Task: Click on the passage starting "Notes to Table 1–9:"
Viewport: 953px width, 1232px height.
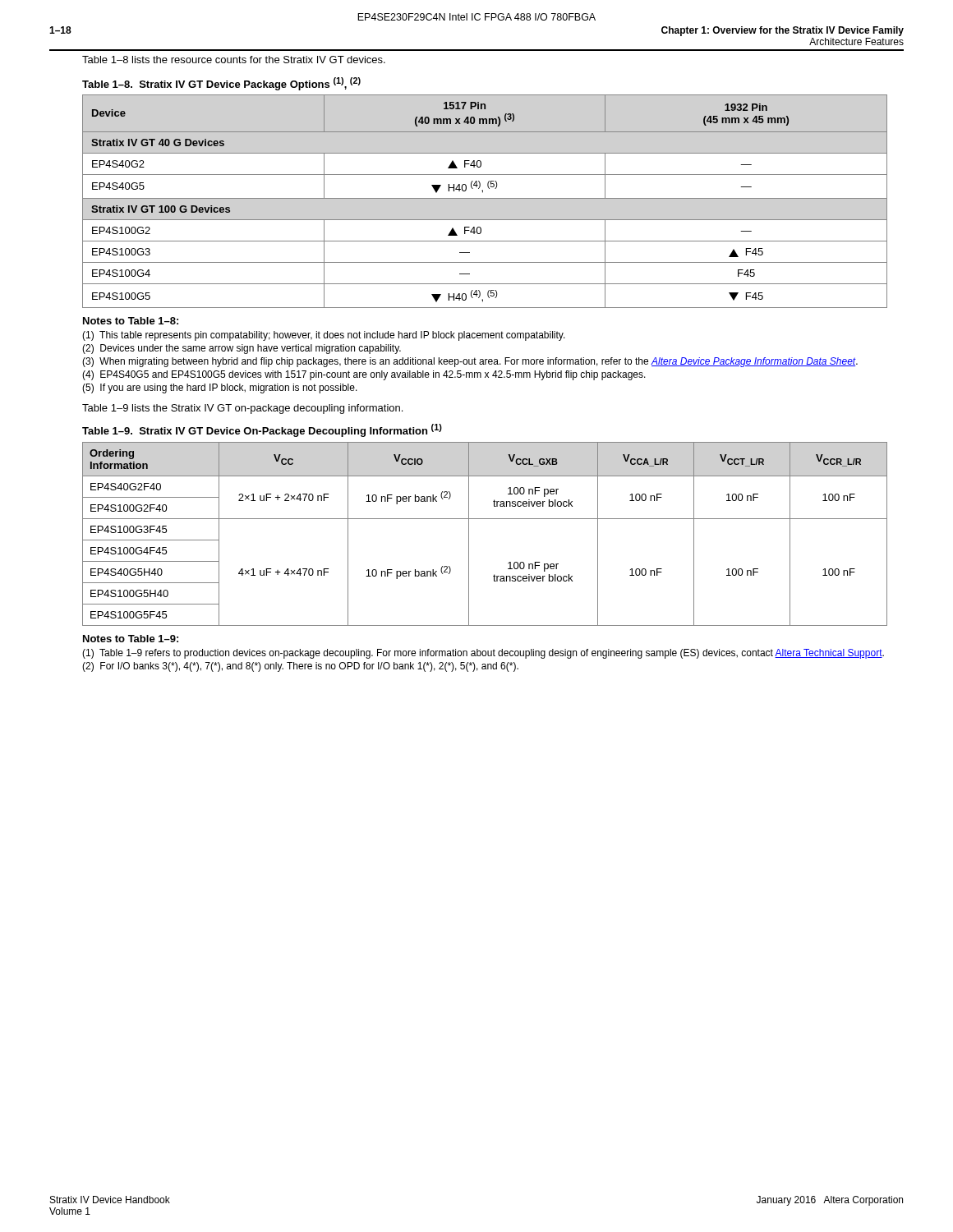Action: pyautogui.click(x=131, y=638)
